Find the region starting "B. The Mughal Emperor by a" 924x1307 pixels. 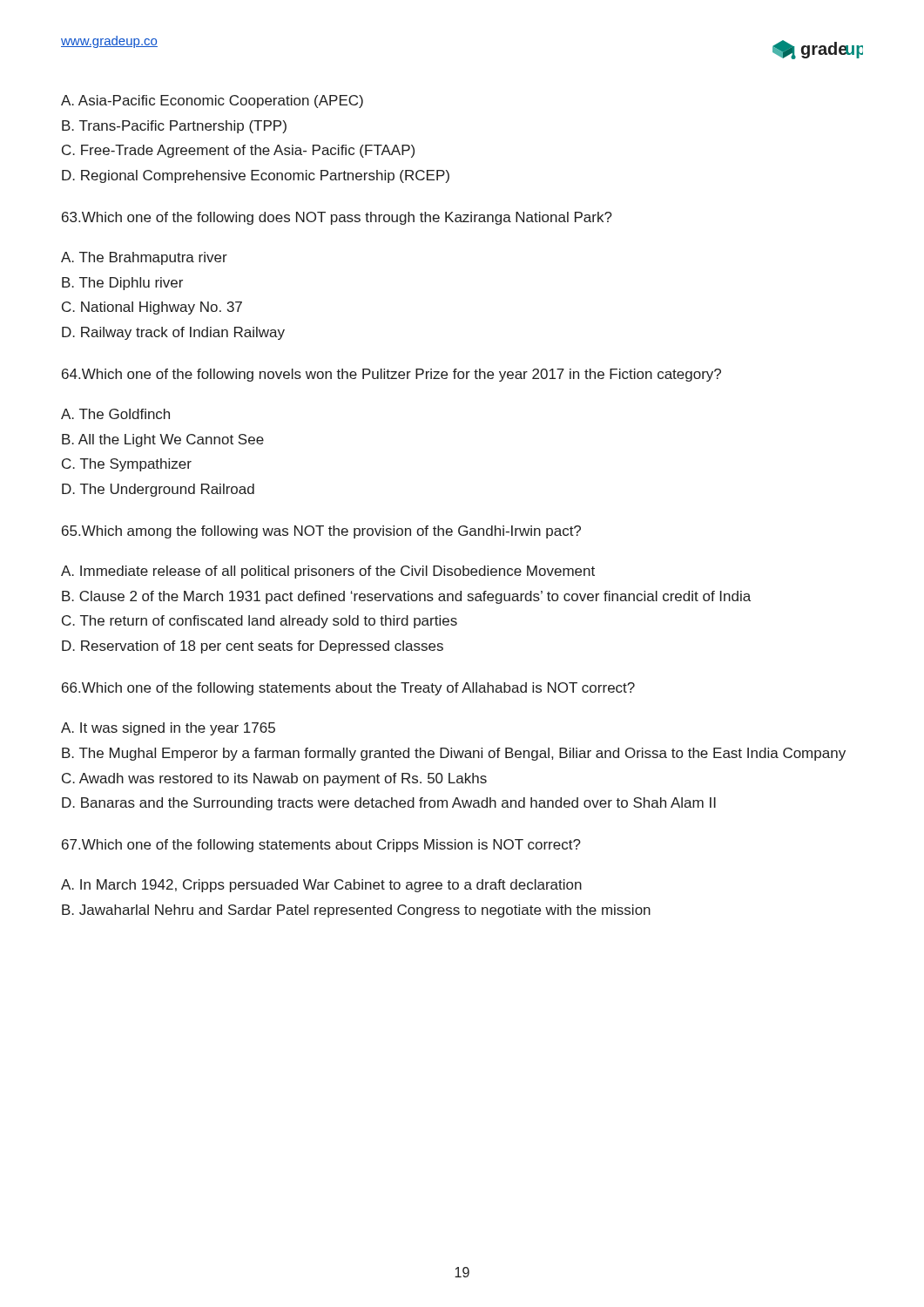(x=453, y=753)
